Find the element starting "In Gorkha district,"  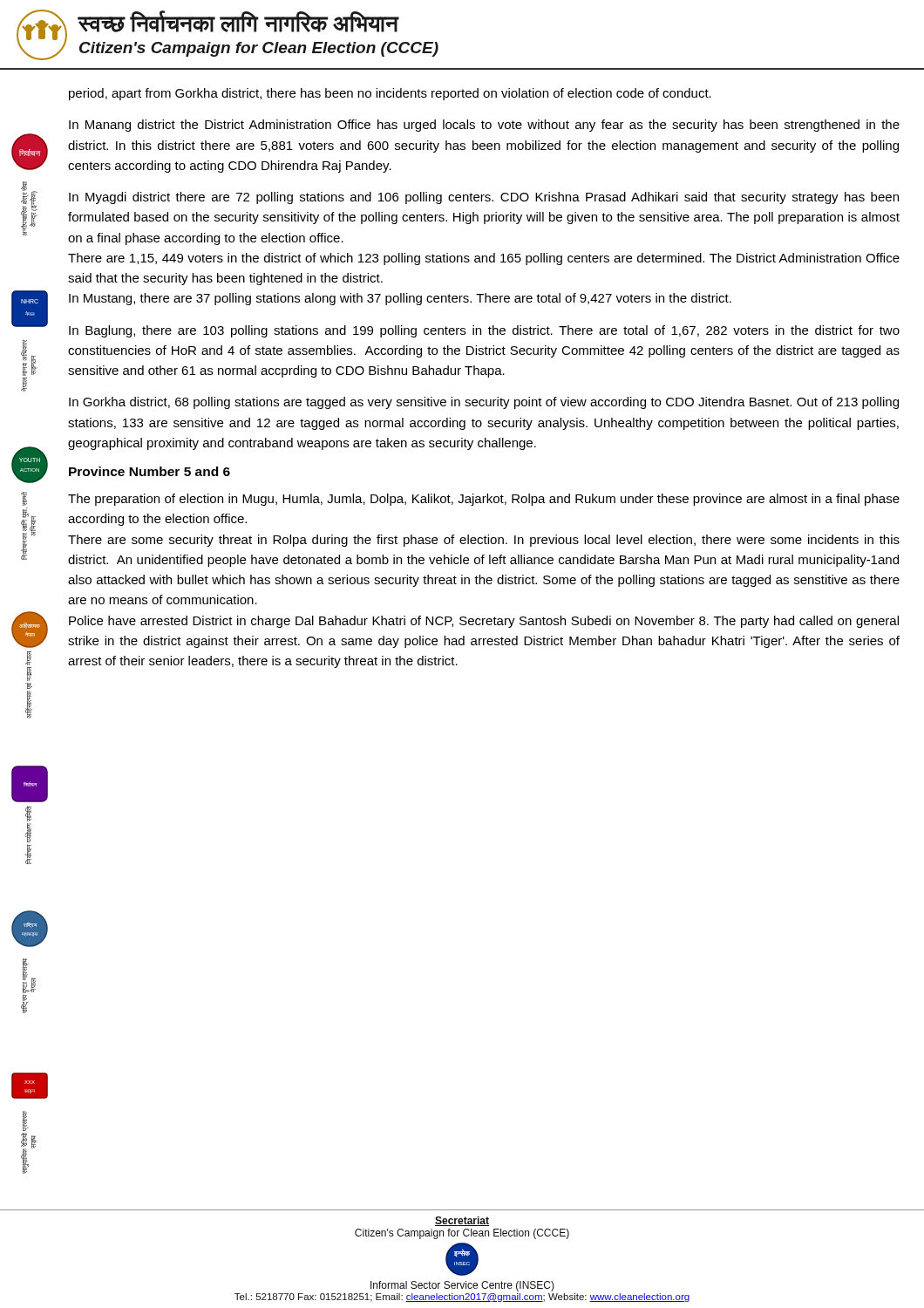click(x=484, y=422)
